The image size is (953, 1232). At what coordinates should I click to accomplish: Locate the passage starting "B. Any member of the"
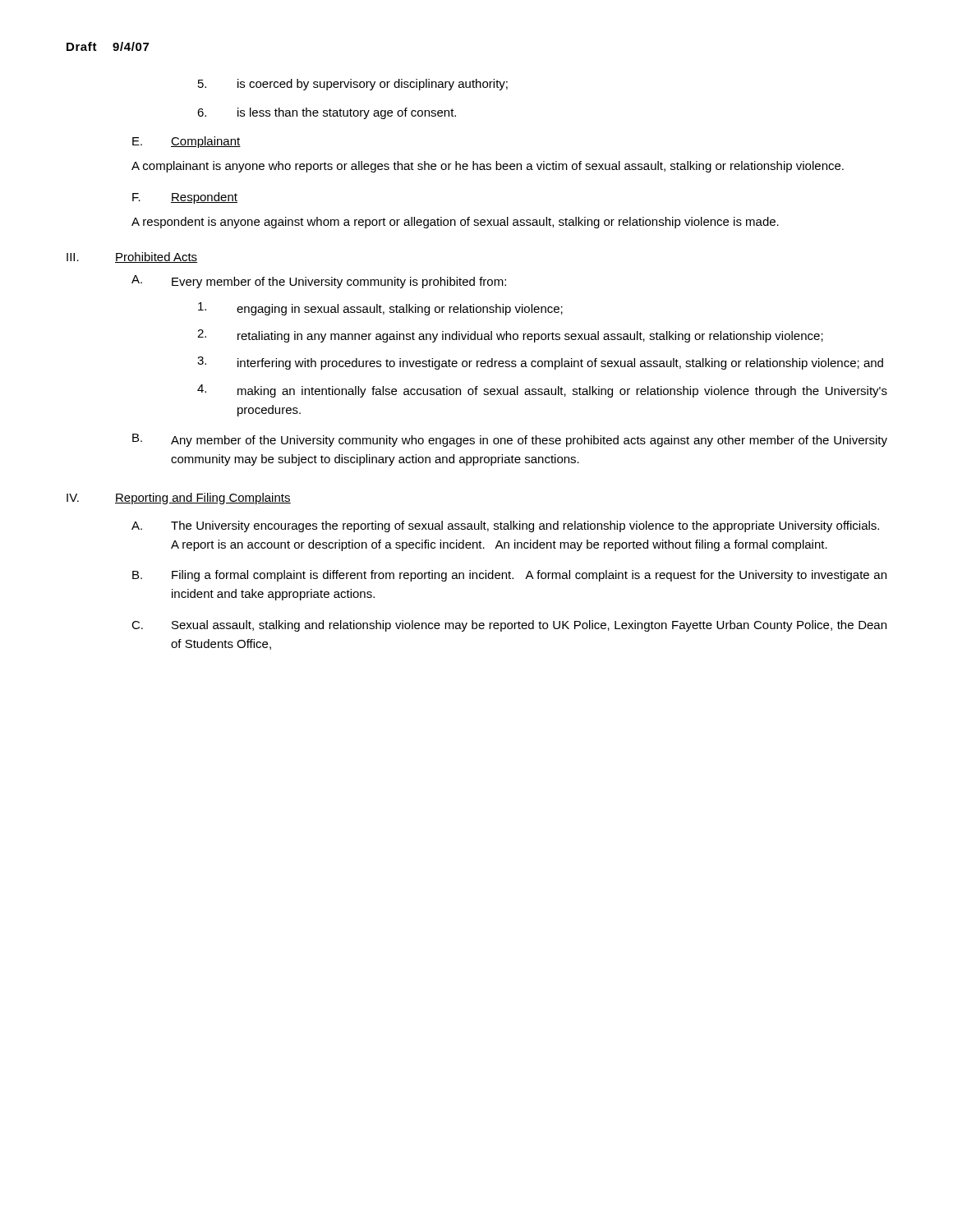tap(509, 449)
